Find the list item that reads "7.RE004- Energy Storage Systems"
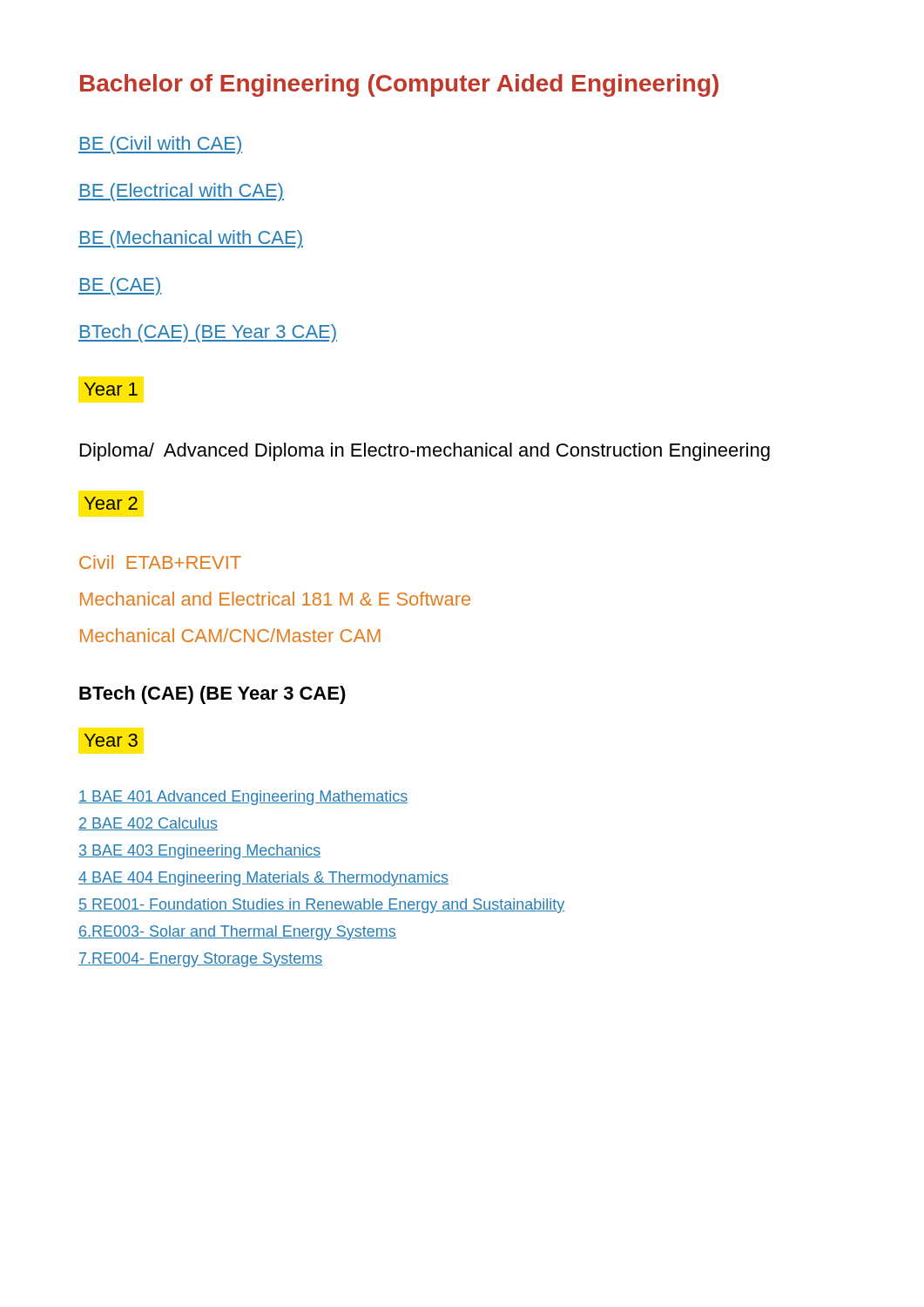The height and width of the screenshot is (1307, 924). (x=200, y=958)
